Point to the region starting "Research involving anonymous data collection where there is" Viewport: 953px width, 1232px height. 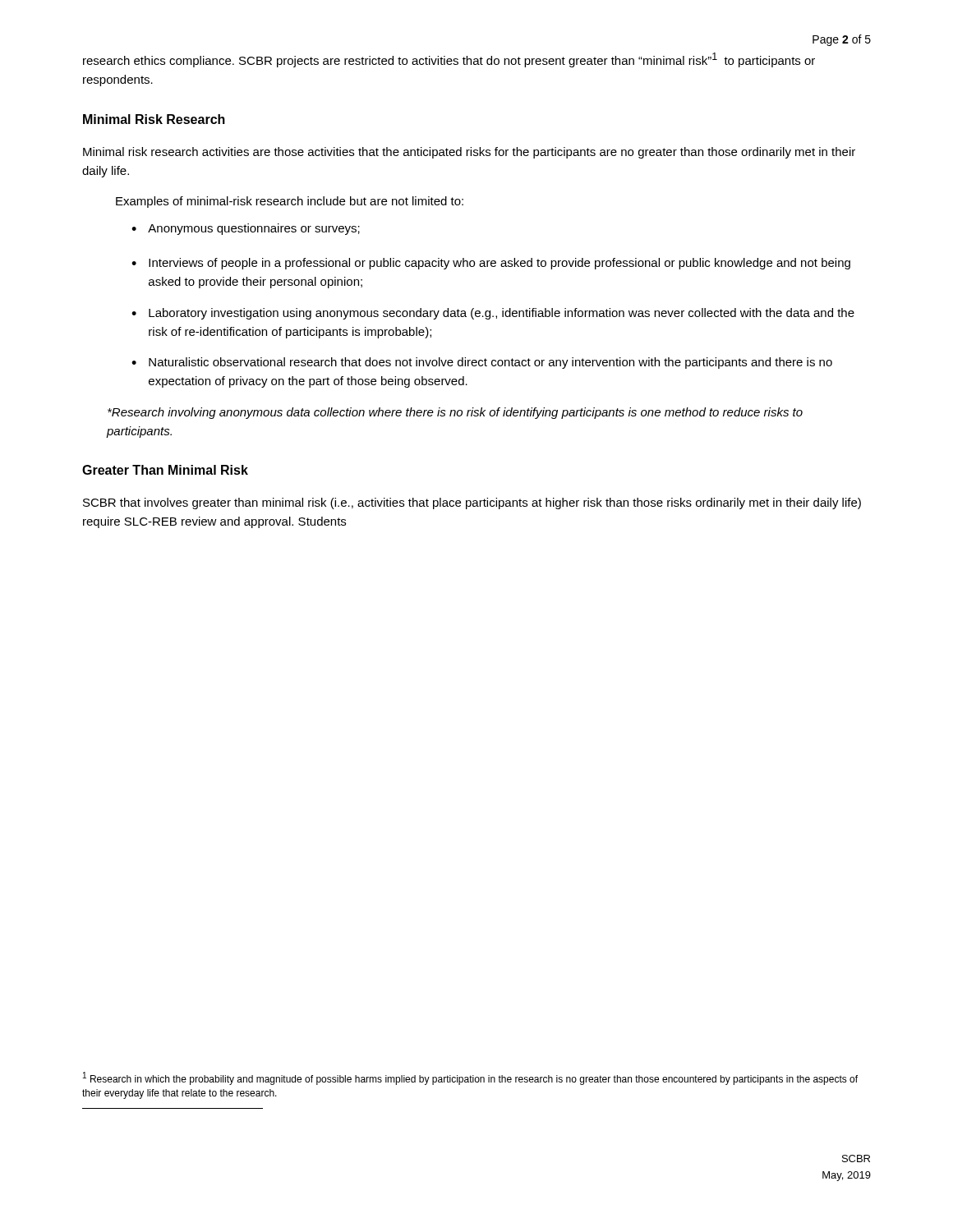455,421
